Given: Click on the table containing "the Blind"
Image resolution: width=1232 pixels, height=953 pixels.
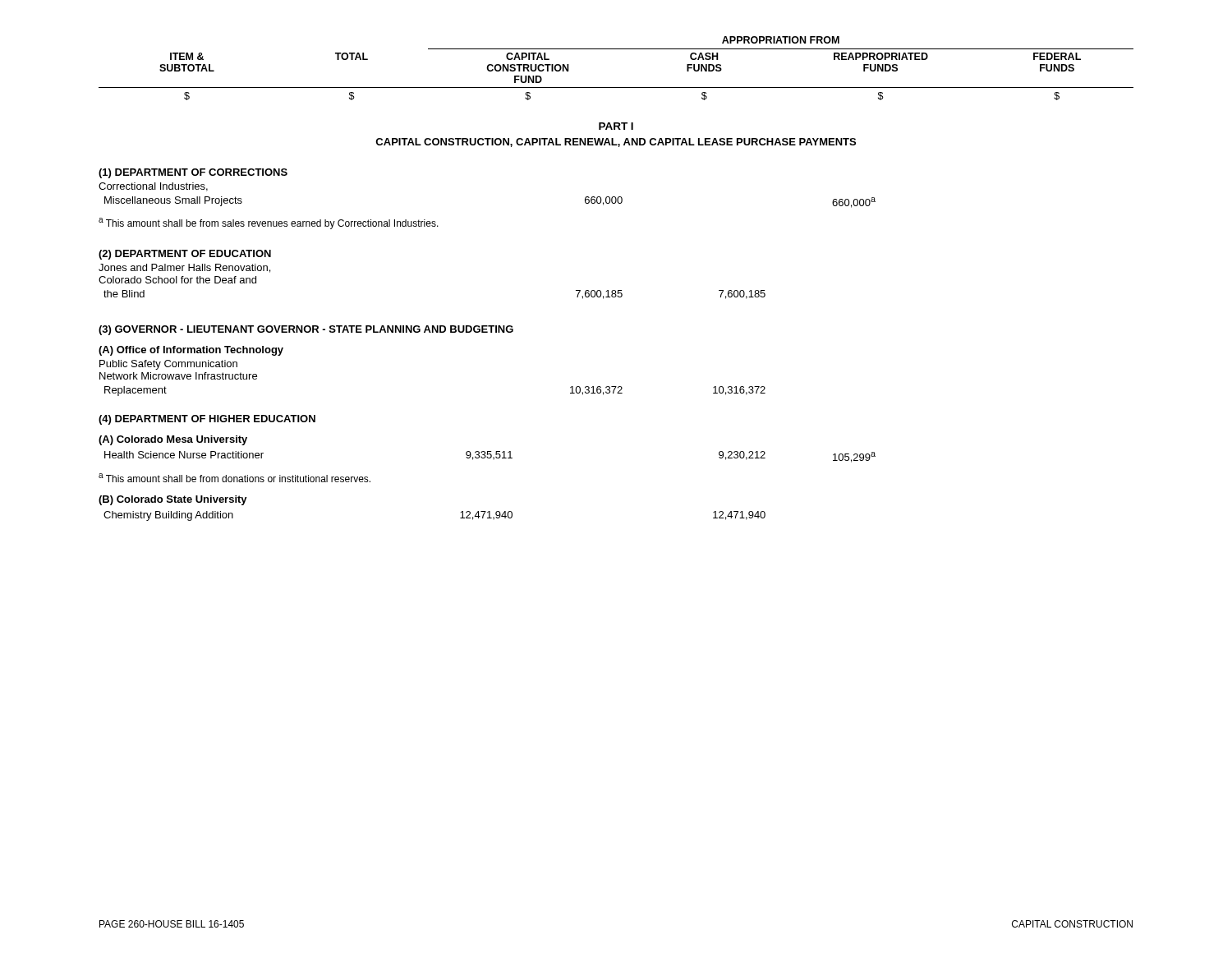Looking at the screenshot, I should (616, 294).
